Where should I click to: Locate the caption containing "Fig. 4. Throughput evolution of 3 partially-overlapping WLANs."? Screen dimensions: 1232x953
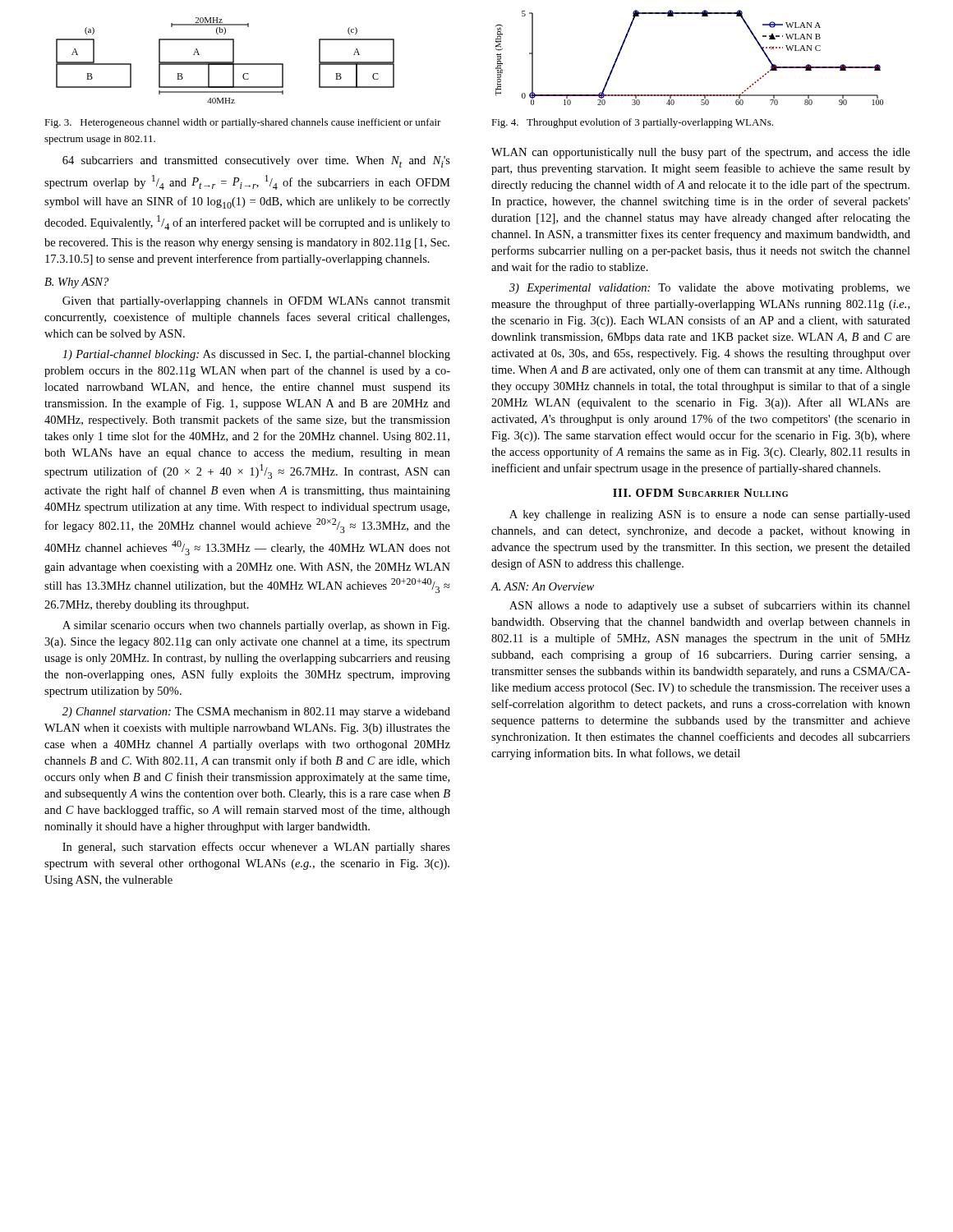[633, 122]
